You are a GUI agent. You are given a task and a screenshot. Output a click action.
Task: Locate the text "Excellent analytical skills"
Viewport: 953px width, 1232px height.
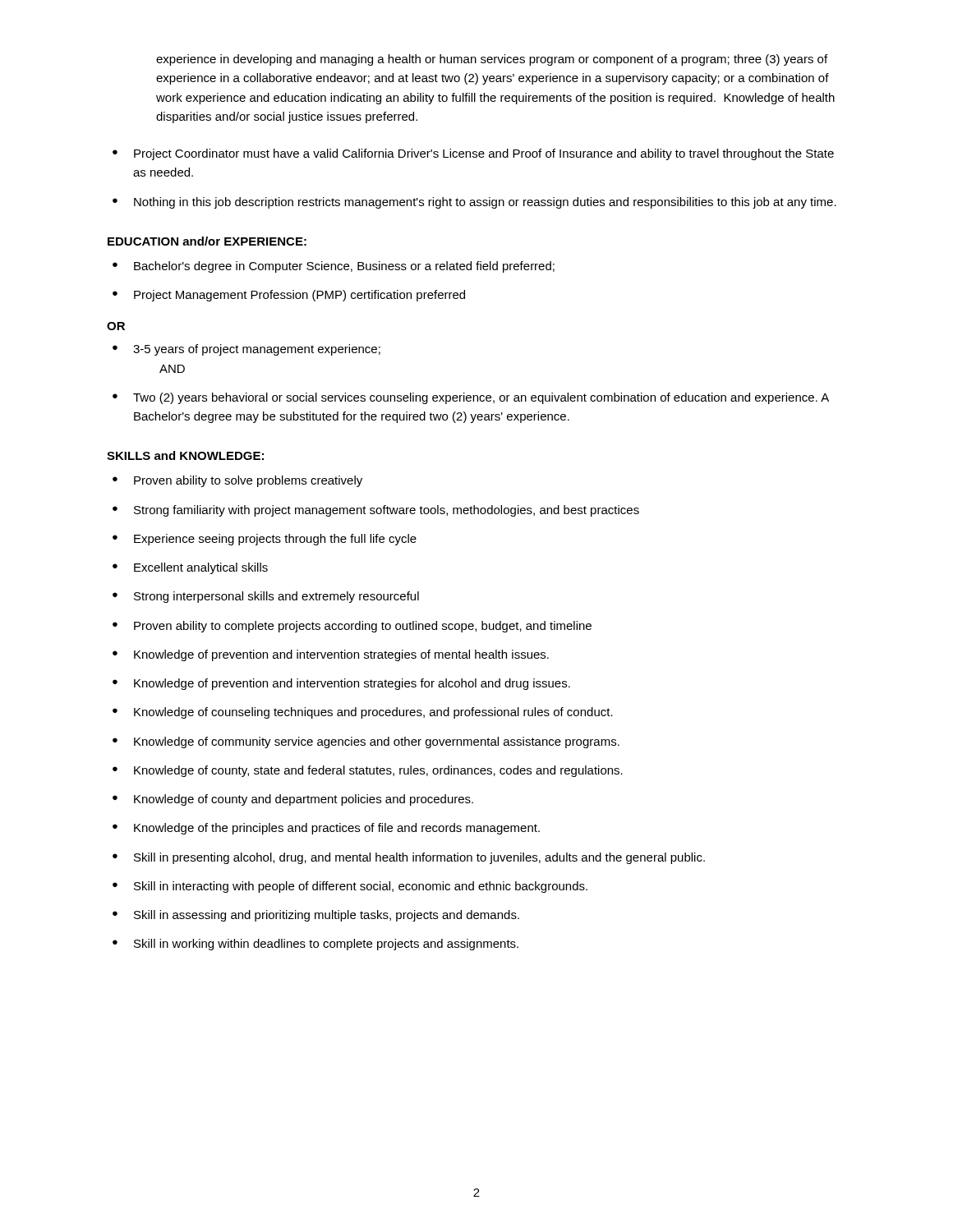coord(201,567)
